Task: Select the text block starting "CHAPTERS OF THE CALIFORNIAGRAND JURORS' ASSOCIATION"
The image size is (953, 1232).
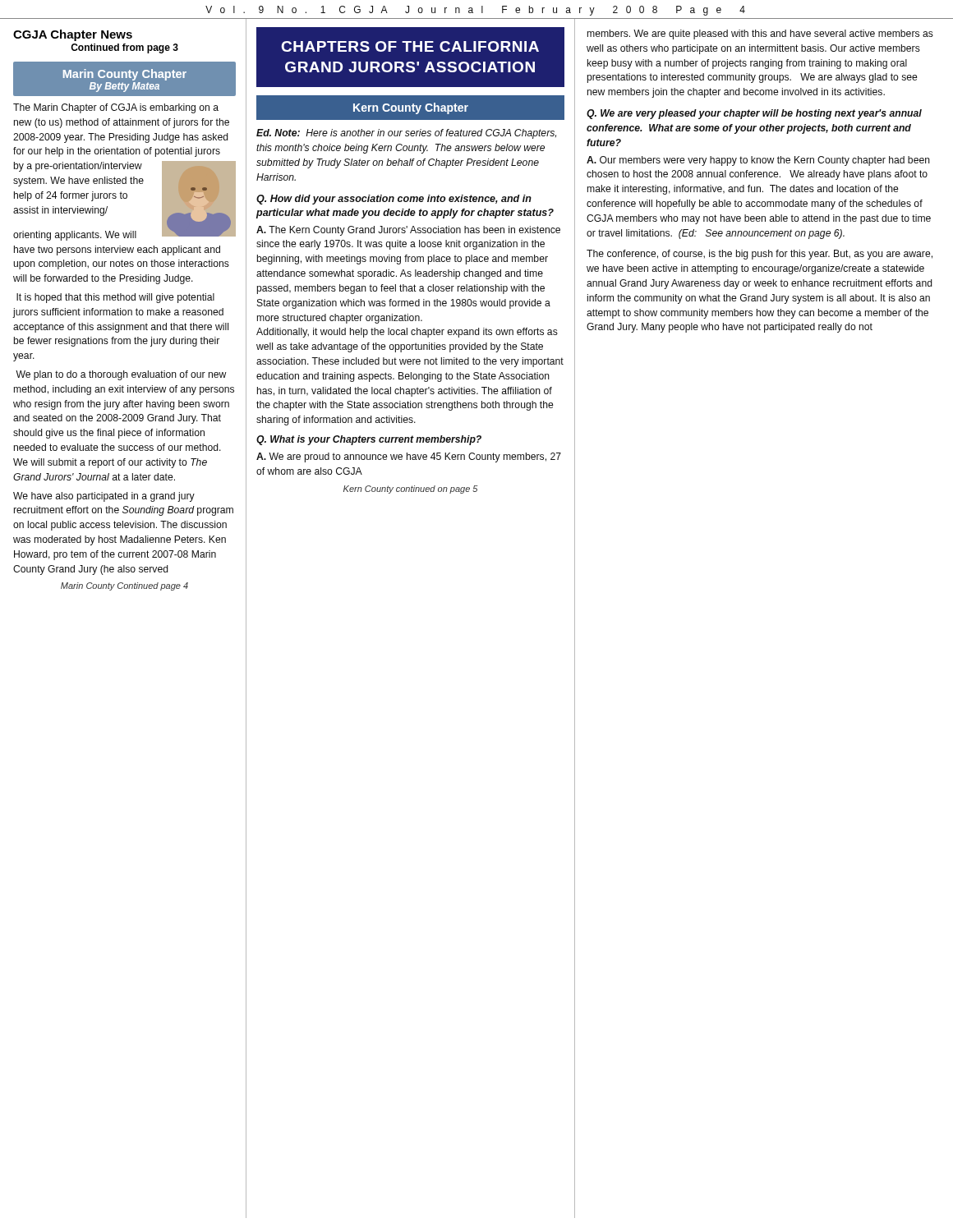Action: 410,57
